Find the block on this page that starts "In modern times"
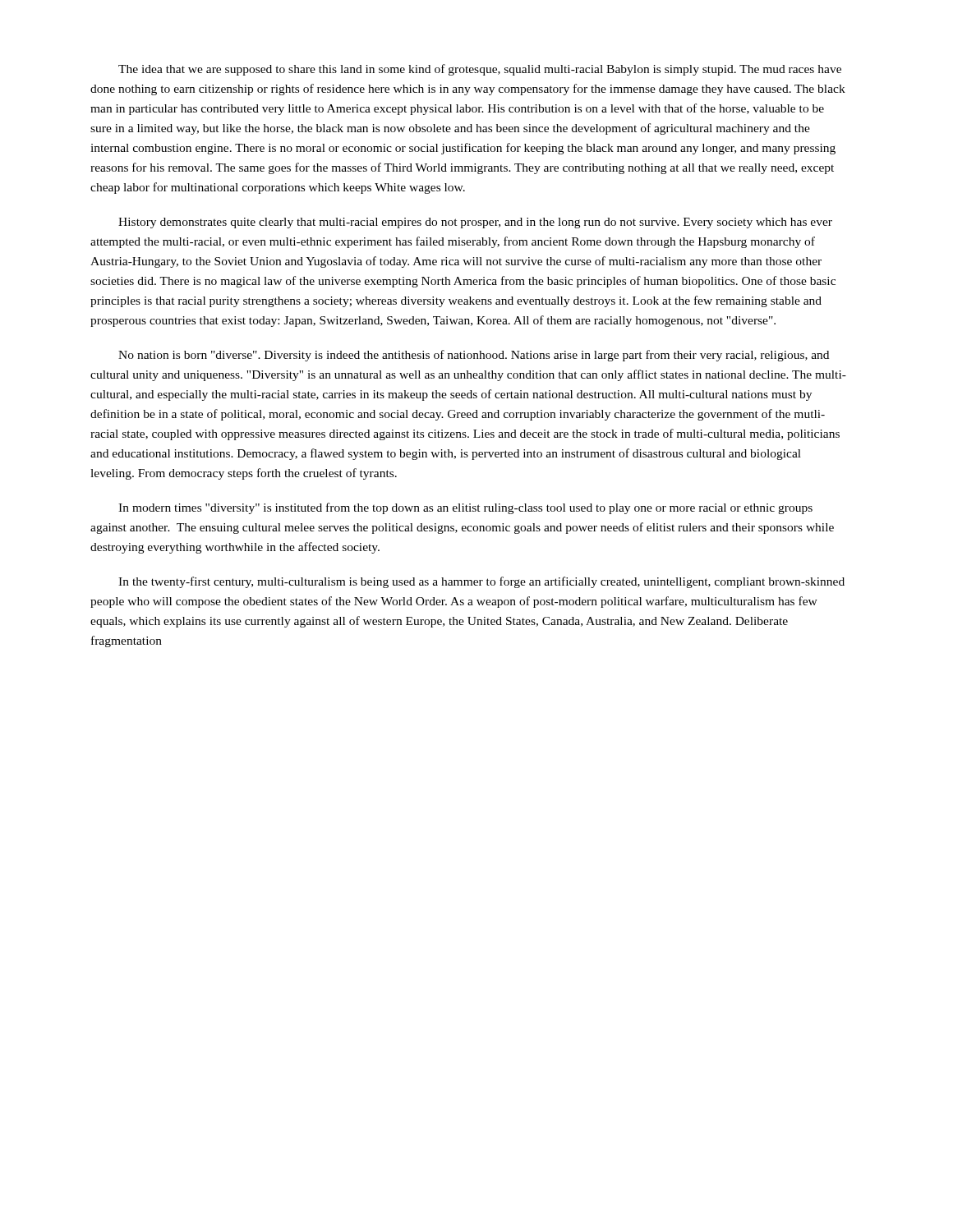 pos(468,528)
